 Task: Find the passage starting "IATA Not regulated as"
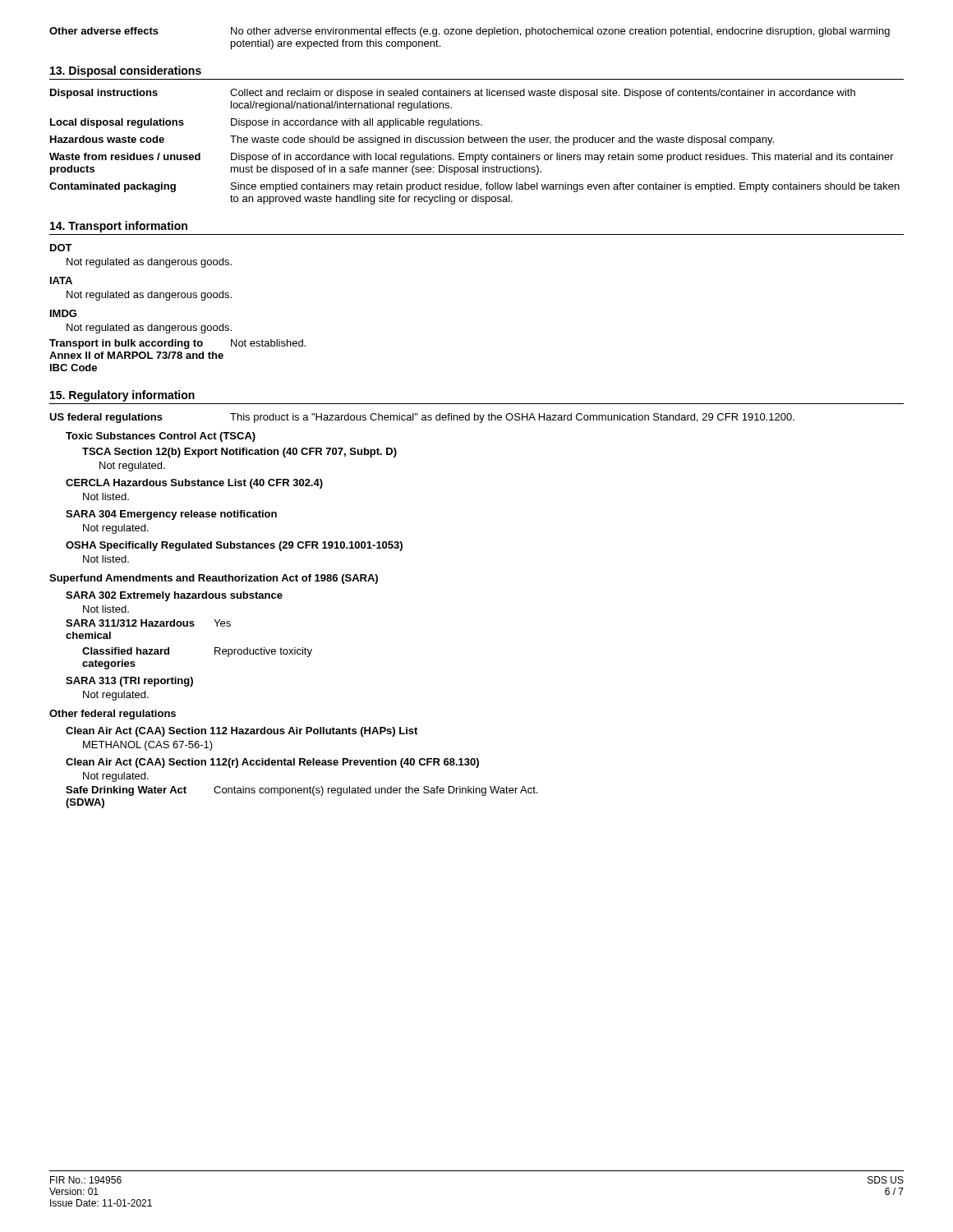coord(61,280)
